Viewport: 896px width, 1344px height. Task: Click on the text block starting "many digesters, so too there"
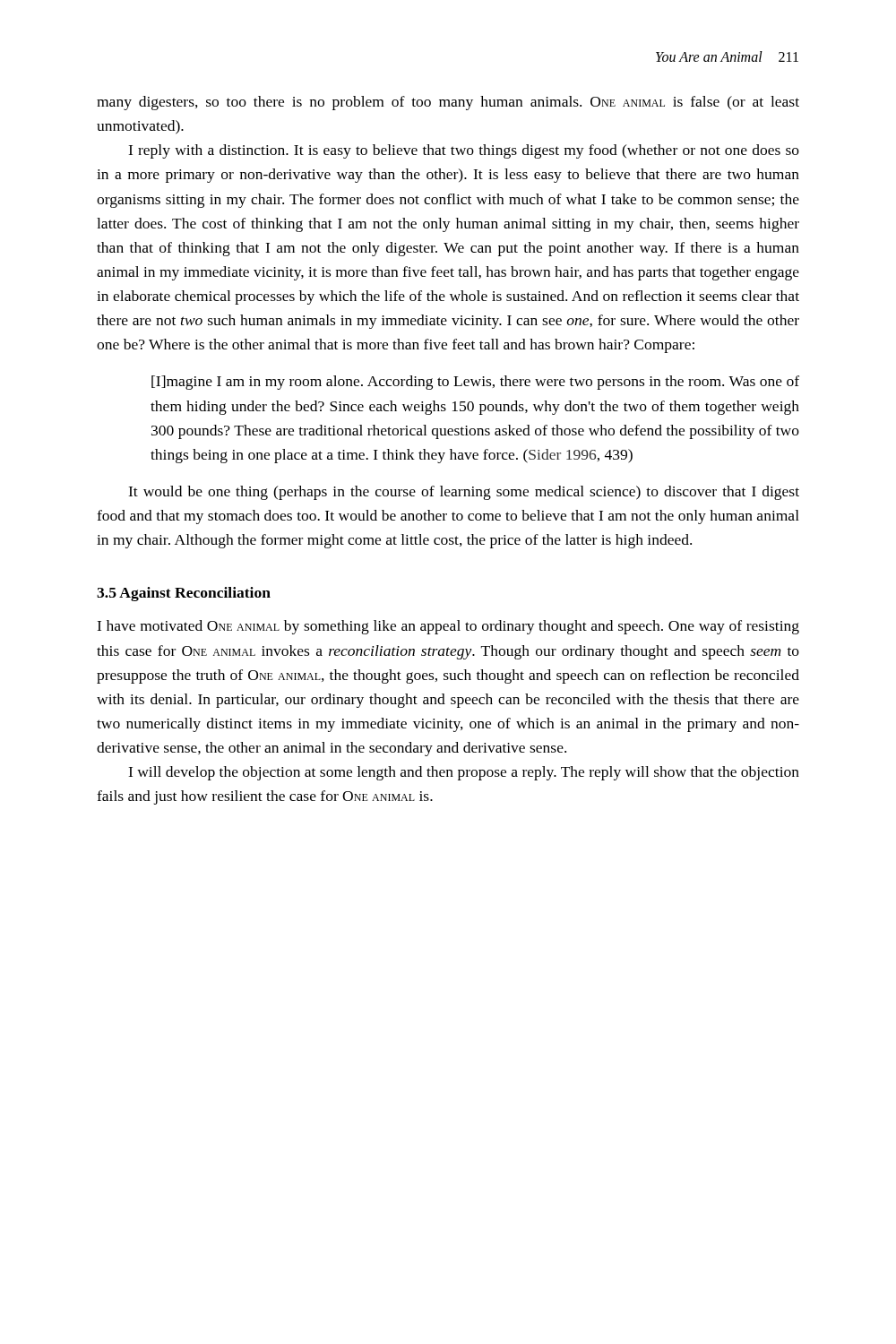(x=448, y=114)
